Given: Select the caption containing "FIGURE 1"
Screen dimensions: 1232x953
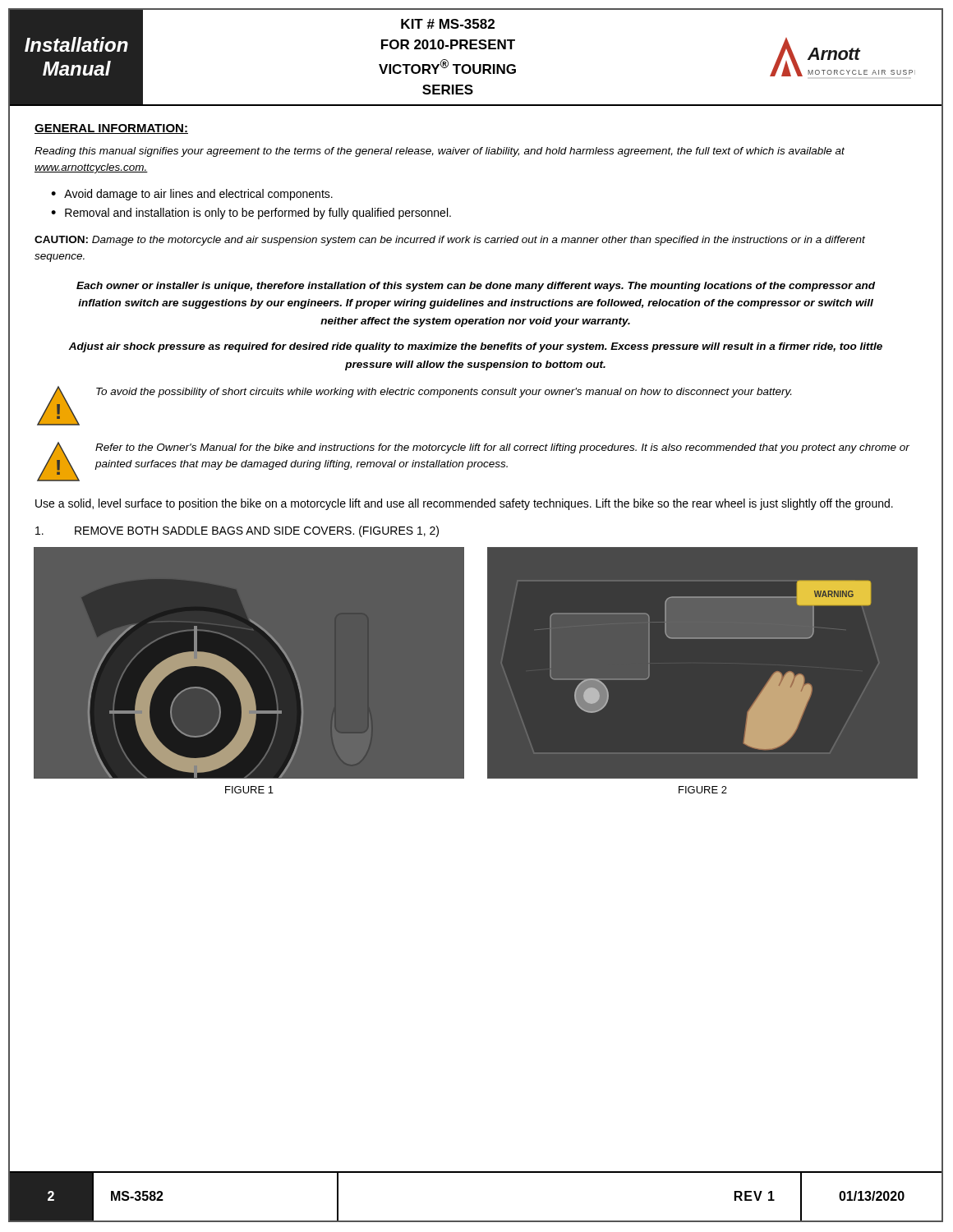Looking at the screenshot, I should pyautogui.click(x=249, y=789).
